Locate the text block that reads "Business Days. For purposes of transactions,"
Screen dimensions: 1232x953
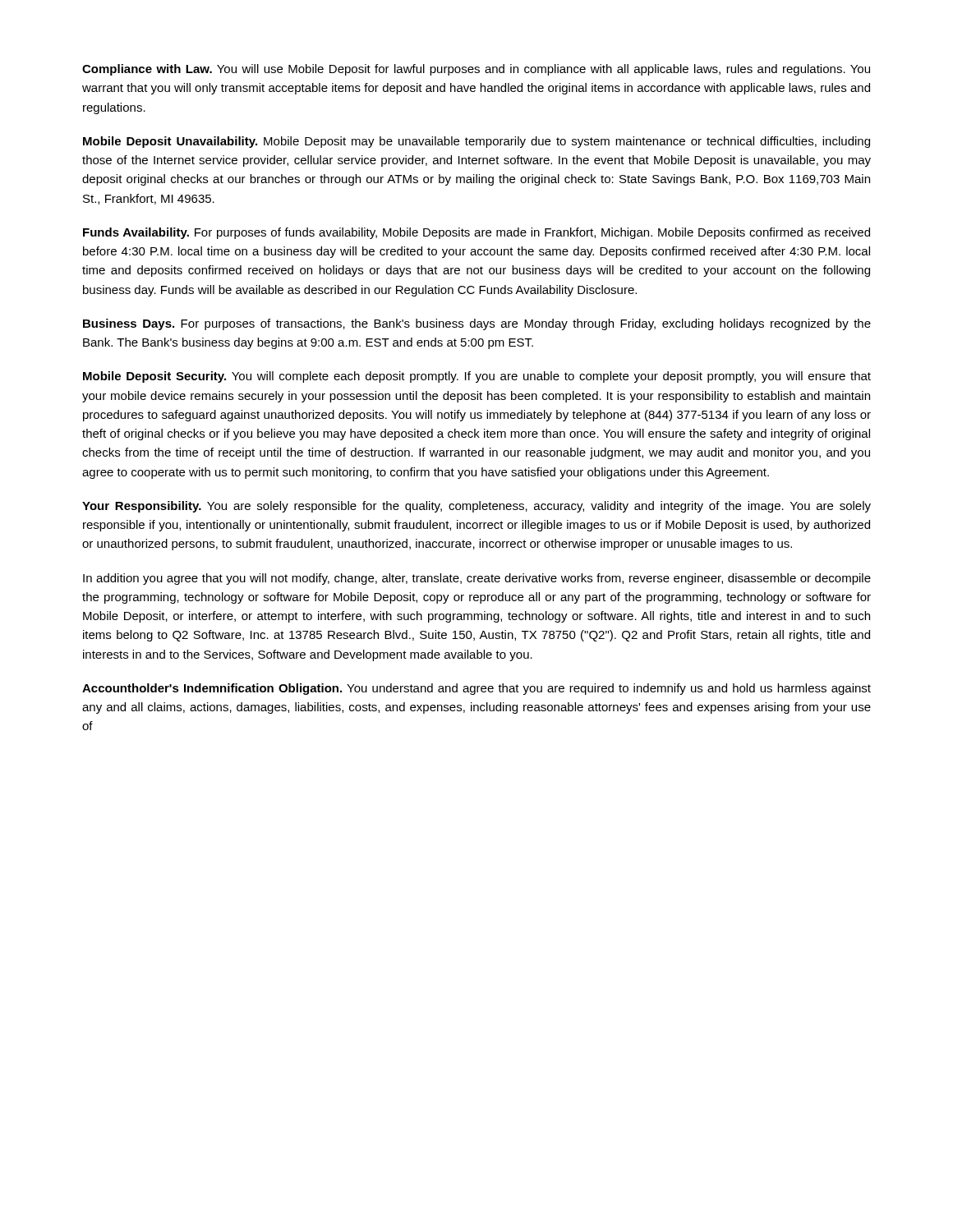(476, 333)
